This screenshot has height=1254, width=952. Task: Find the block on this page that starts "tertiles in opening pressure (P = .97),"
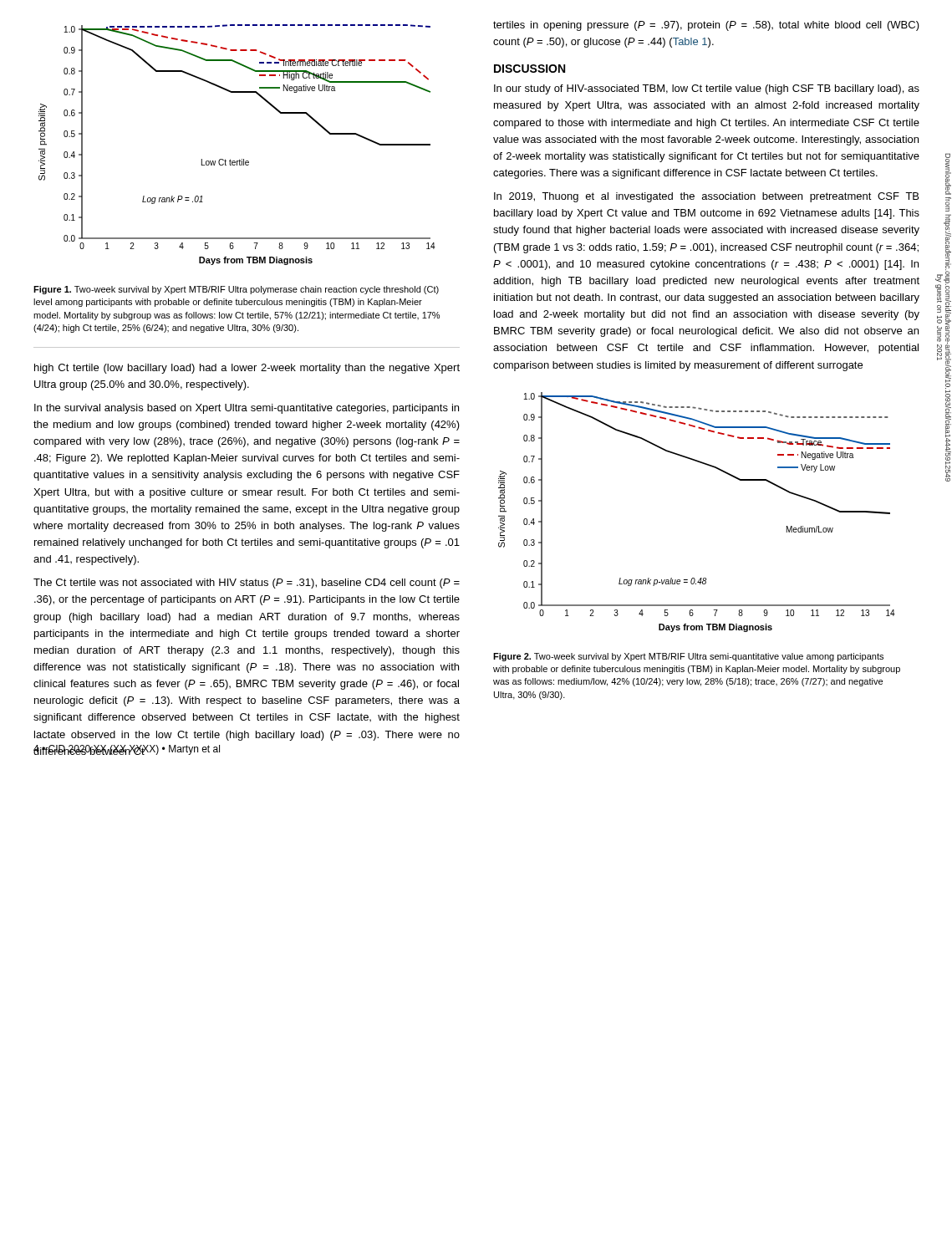706,33
